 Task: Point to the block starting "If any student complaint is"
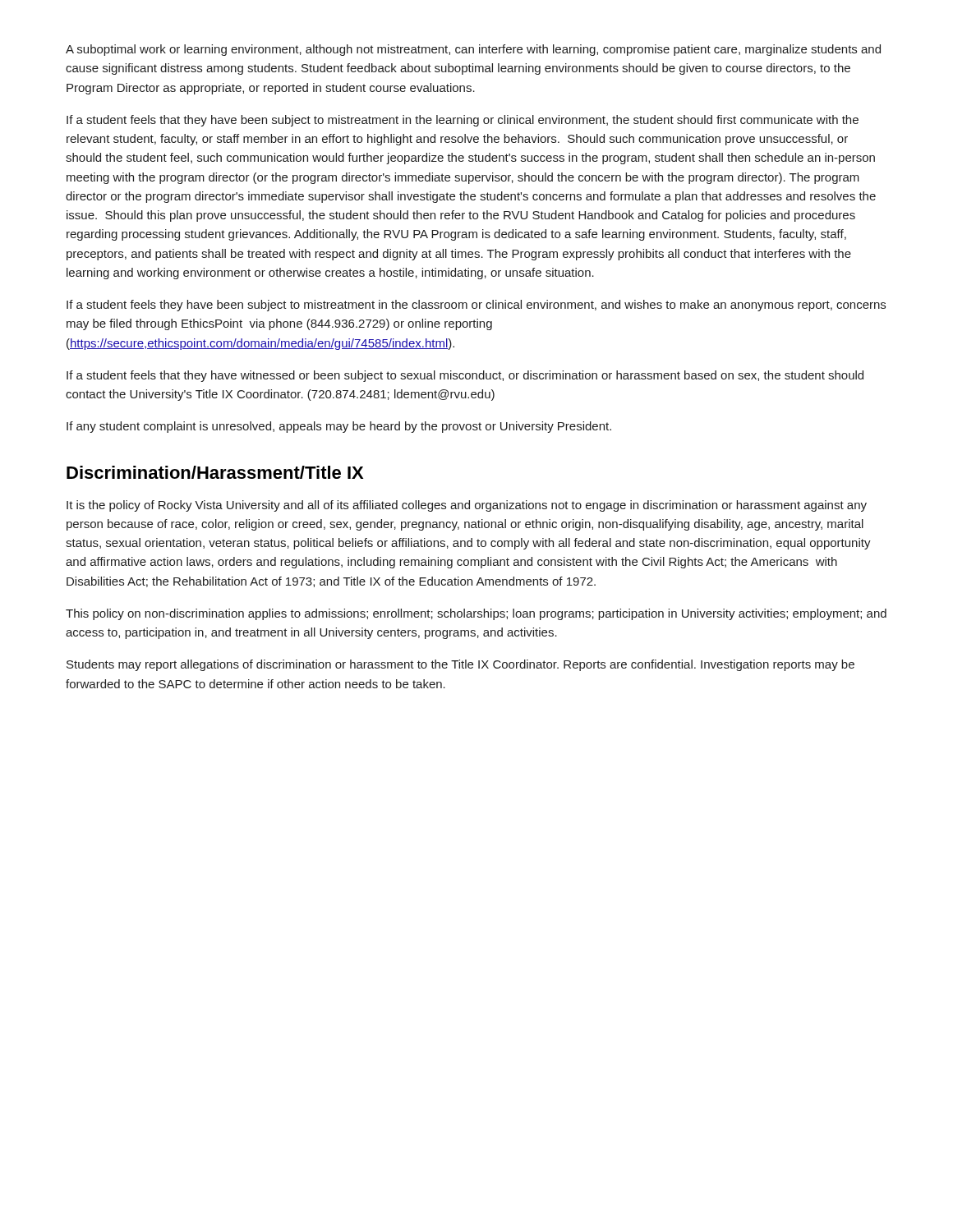339,426
